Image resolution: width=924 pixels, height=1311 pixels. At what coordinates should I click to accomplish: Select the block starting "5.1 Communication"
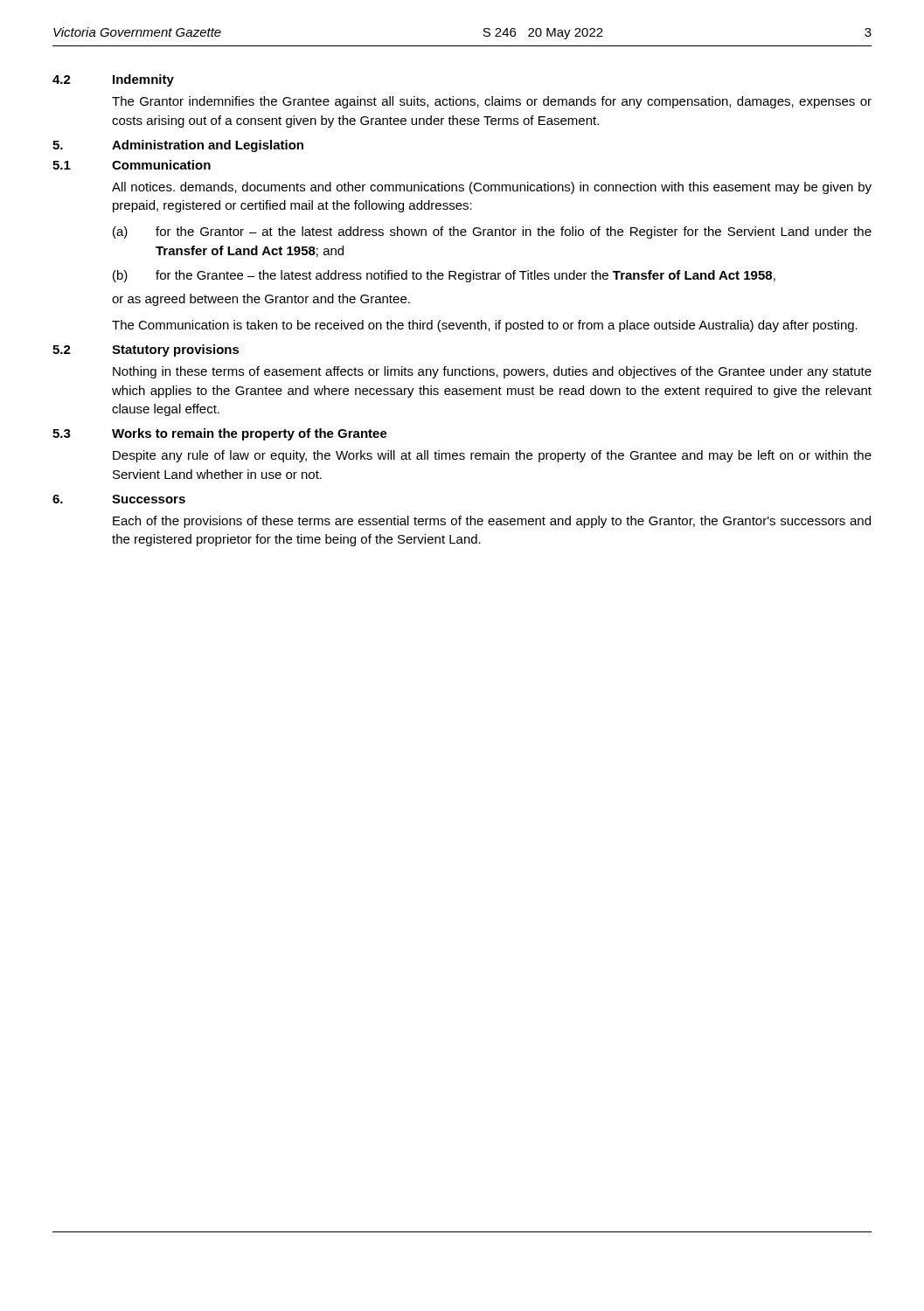coord(132,164)
